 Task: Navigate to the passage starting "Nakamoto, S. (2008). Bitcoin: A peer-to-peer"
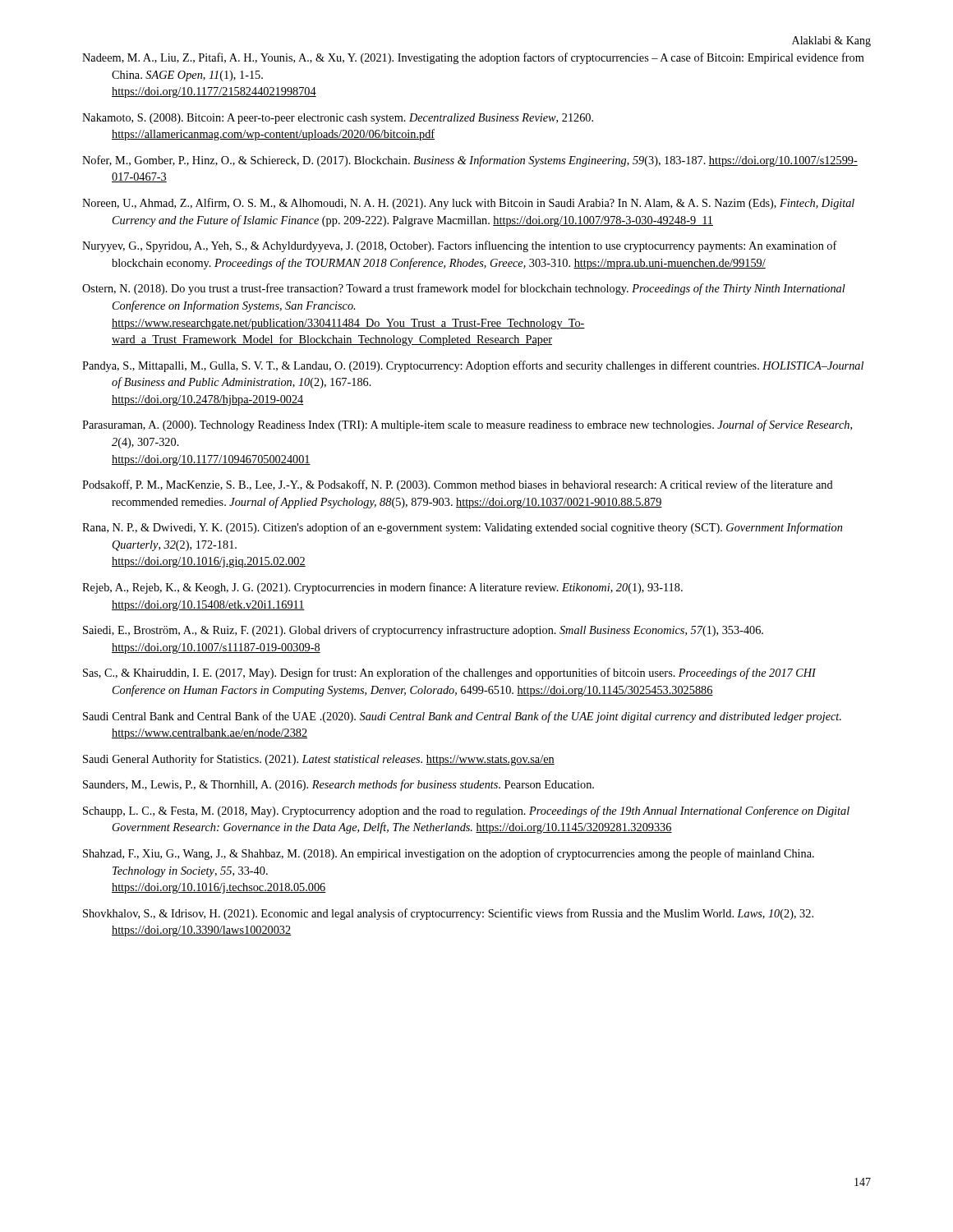pos(338,126)
